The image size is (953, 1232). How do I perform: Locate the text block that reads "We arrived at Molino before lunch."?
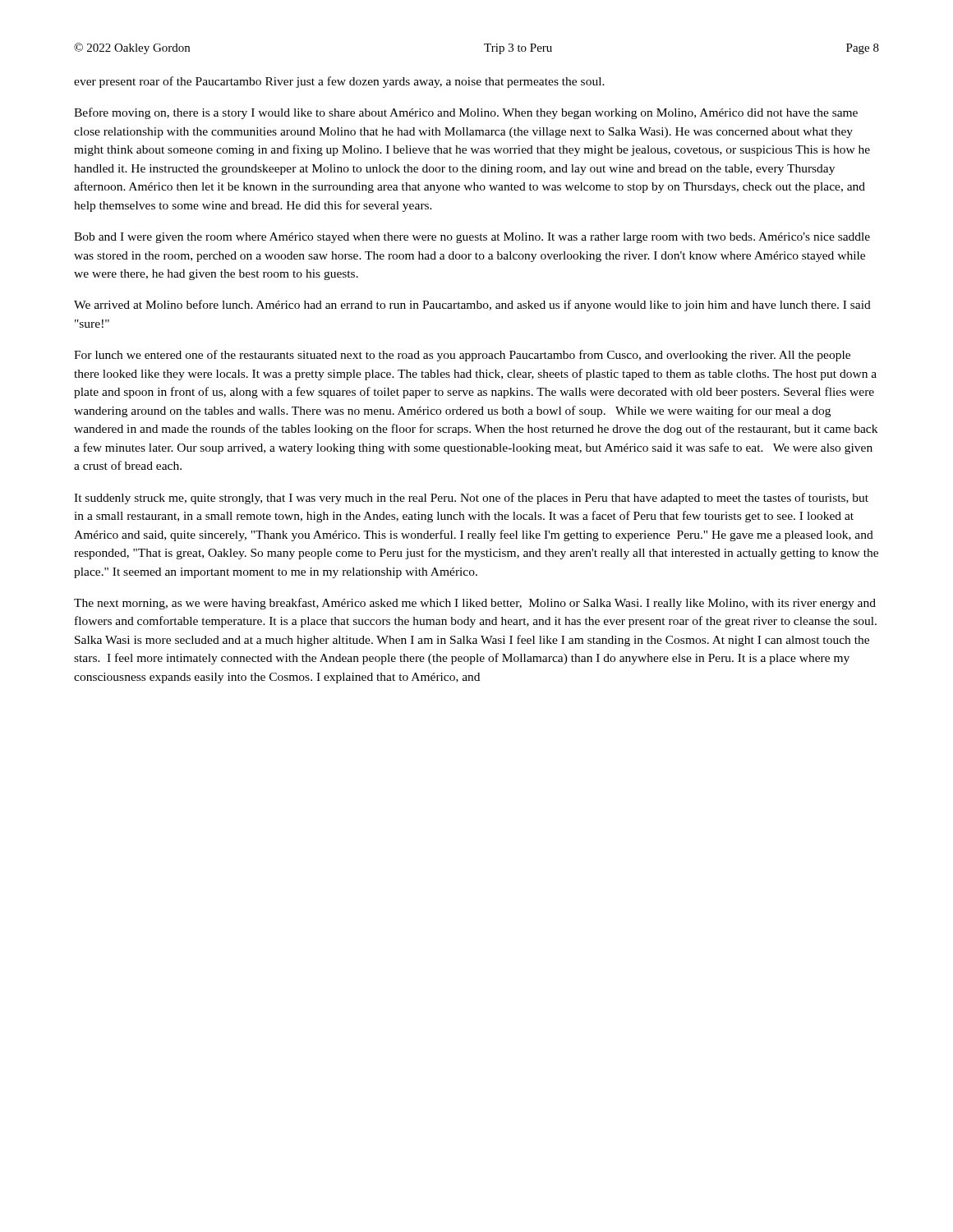point(472,314)
